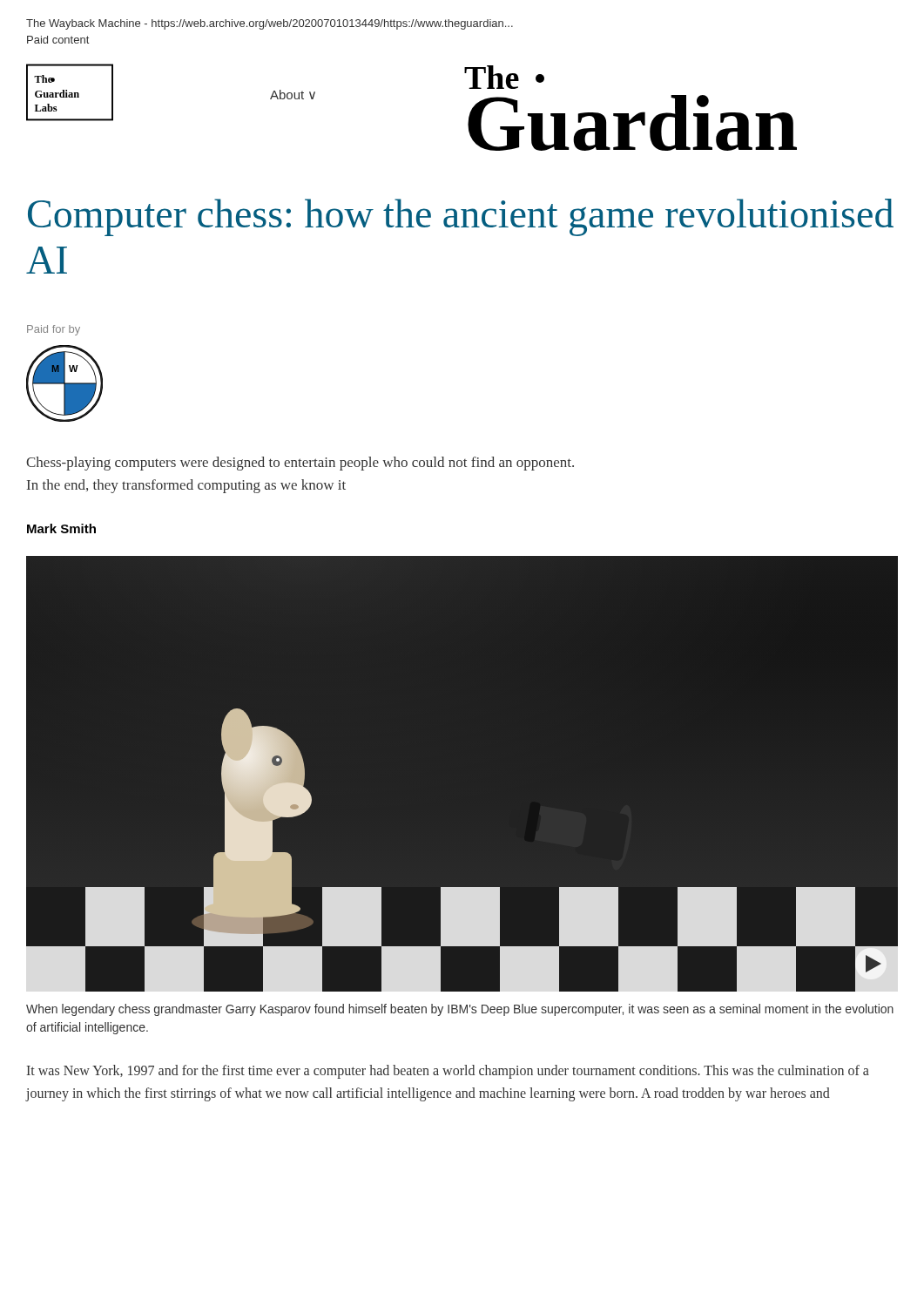Find the block on this page that starts "Chess-playing computers were designed to entertain people"
Image resolution: width=924 pixels, height=1307 pixels.
301,473
